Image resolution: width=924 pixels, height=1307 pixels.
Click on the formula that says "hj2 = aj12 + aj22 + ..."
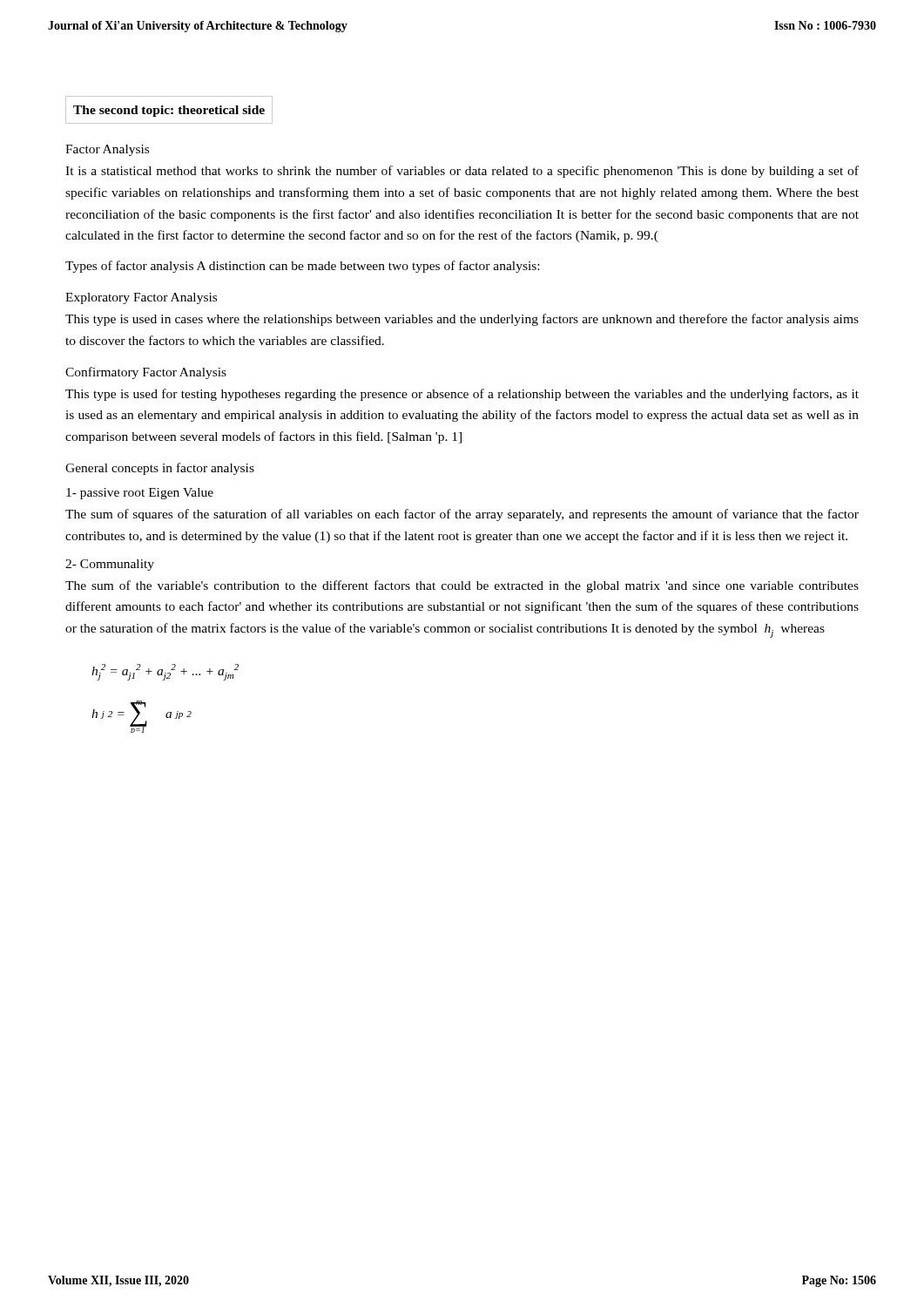pyautogui.click(x=165, y=672)
